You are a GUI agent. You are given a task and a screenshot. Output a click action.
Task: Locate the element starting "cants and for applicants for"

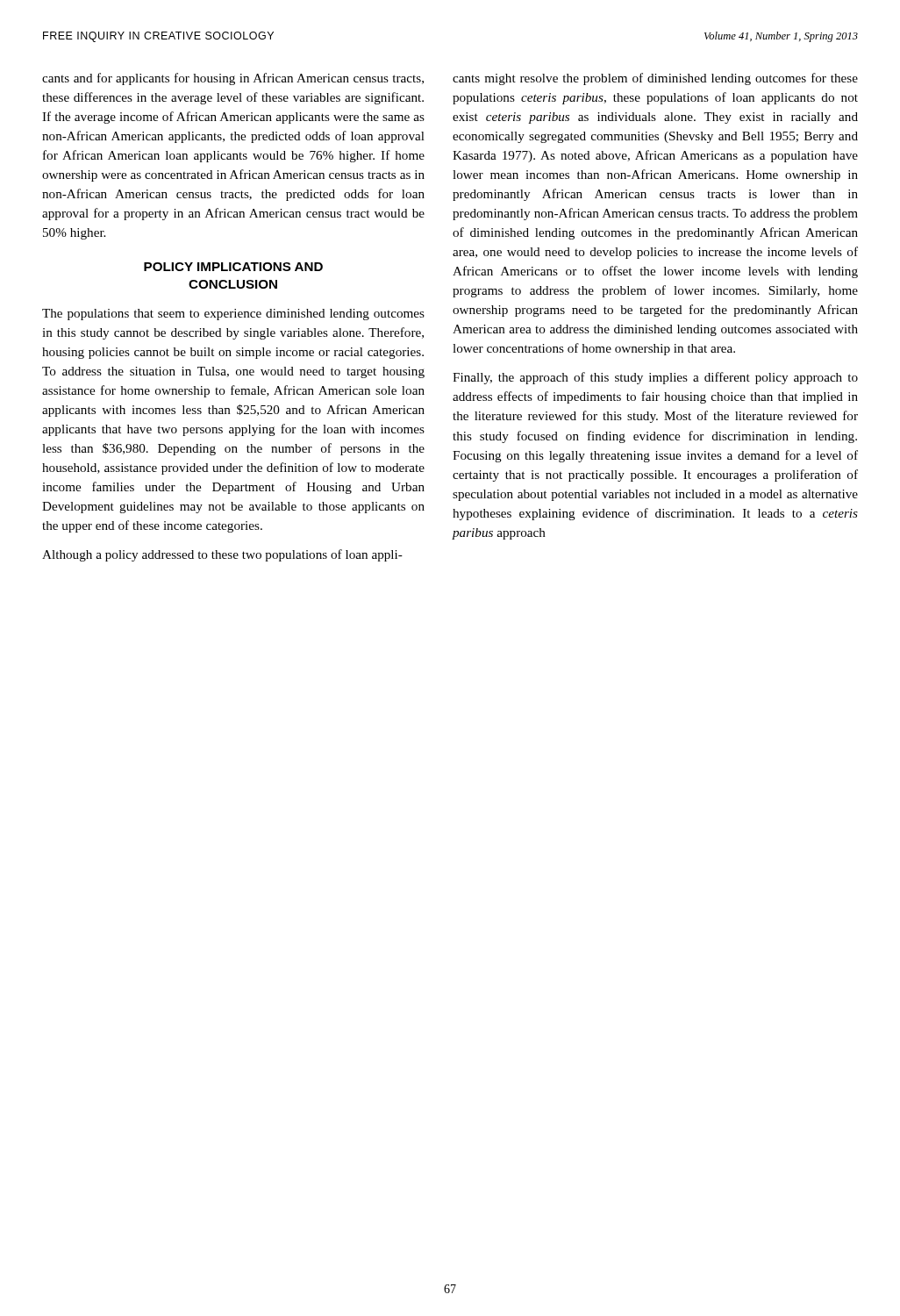[233, 155]
